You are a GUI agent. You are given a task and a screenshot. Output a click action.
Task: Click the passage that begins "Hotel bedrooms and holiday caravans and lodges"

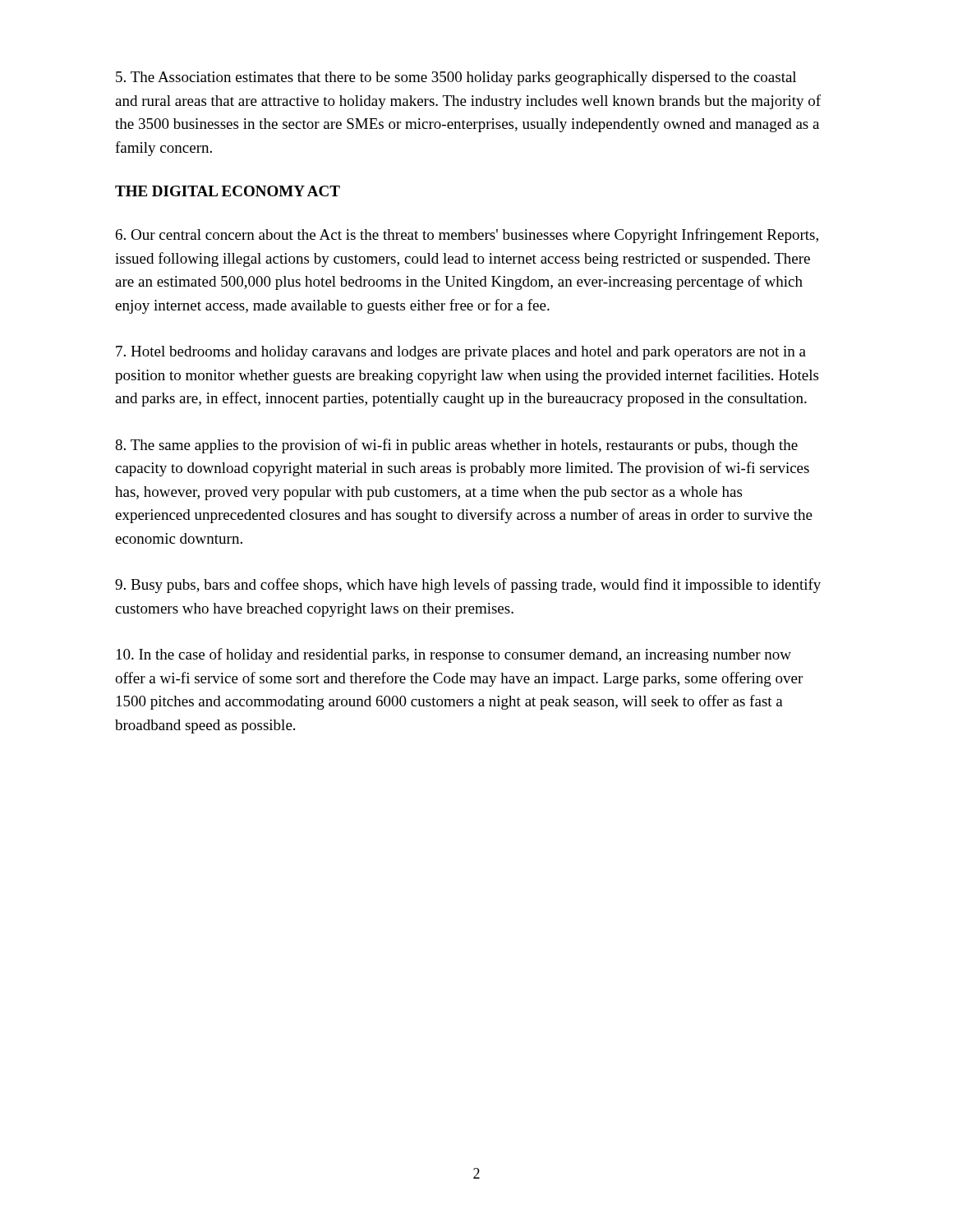(467, 375)
